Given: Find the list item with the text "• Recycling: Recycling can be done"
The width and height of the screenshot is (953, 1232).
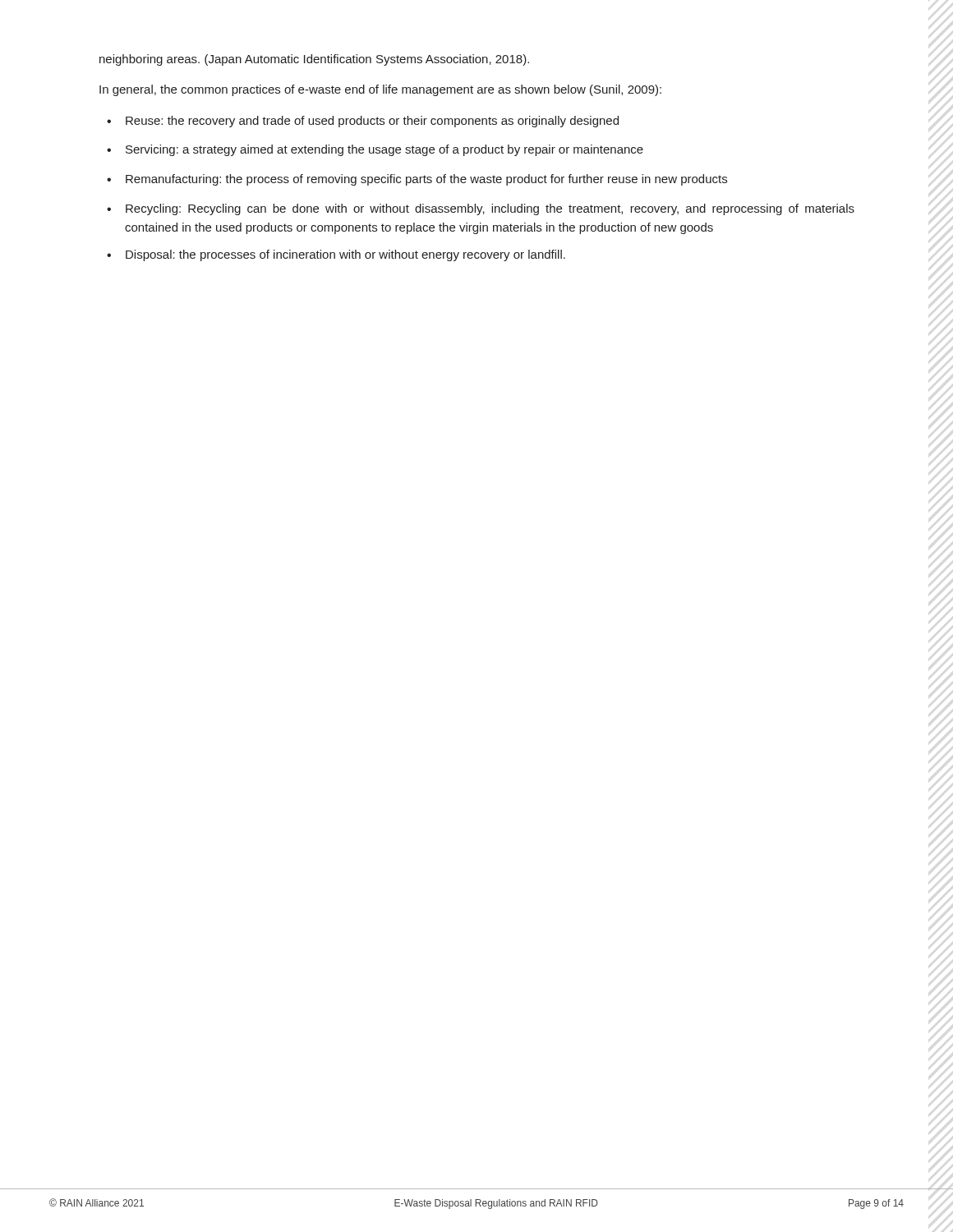Looking at the screenshot, I should click(x=481, y=218).
